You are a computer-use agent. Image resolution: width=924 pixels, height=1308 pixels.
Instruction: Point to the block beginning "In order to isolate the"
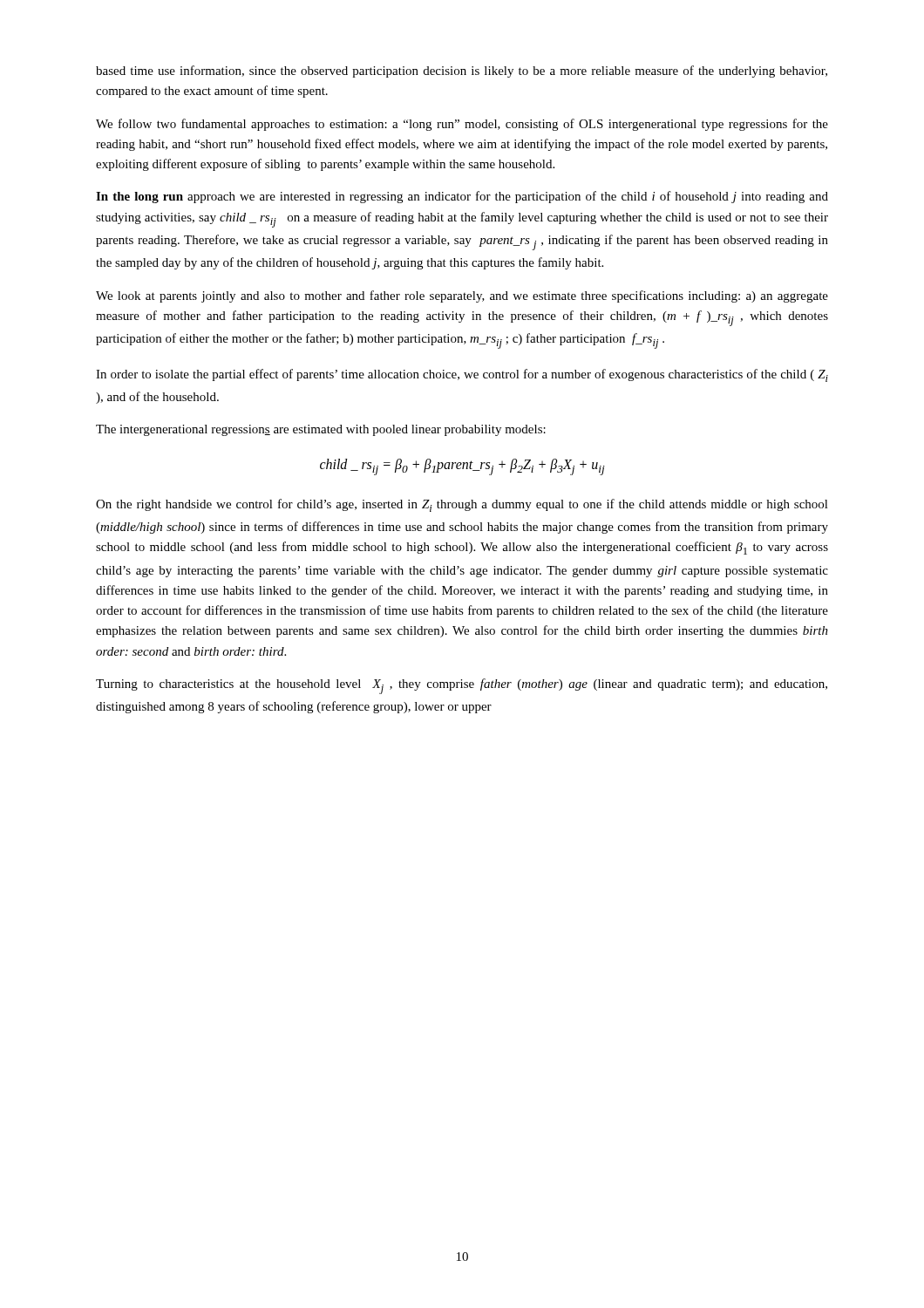462,386
